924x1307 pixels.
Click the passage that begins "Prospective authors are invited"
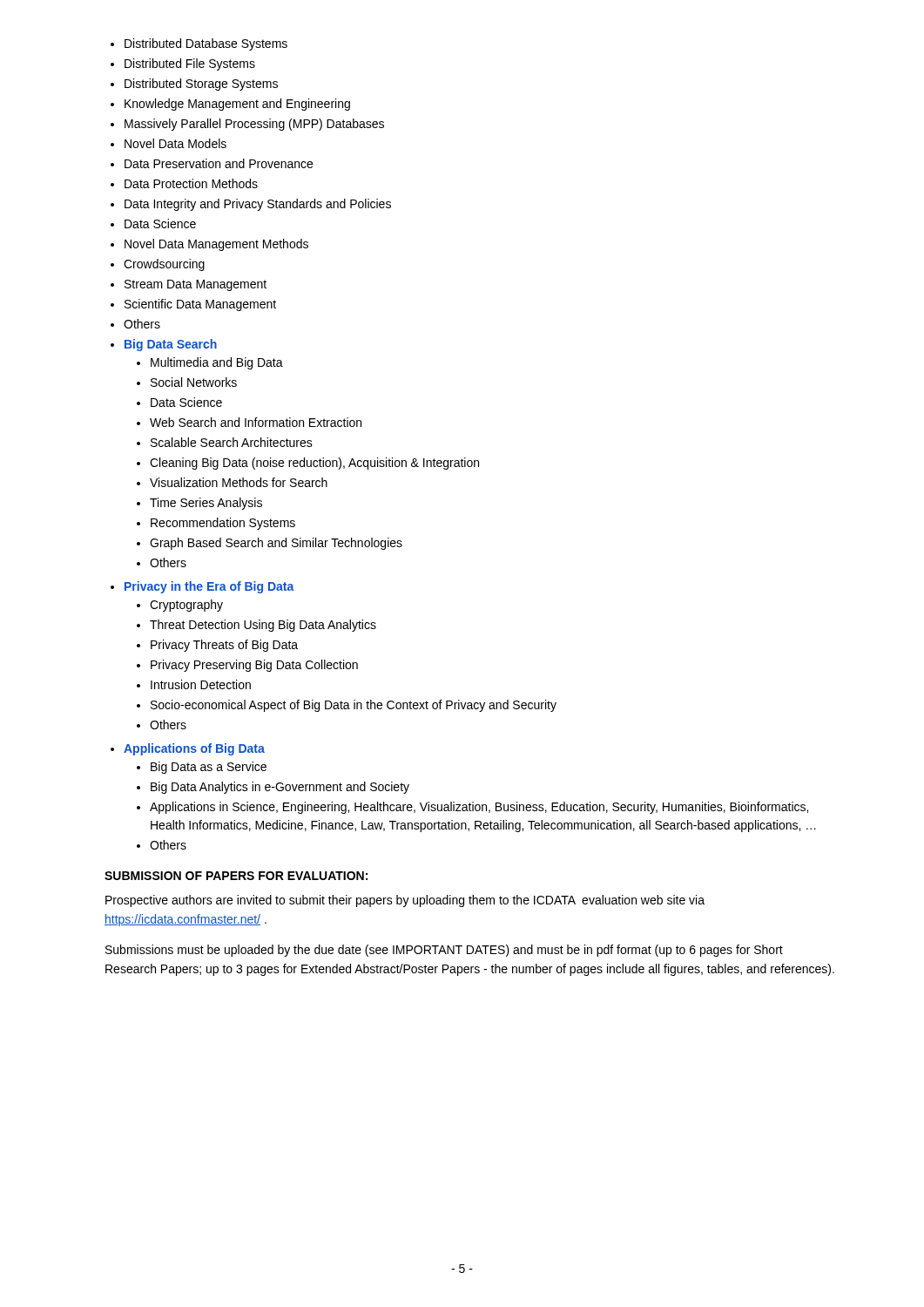pyautogui.click(x=405, y=910)
